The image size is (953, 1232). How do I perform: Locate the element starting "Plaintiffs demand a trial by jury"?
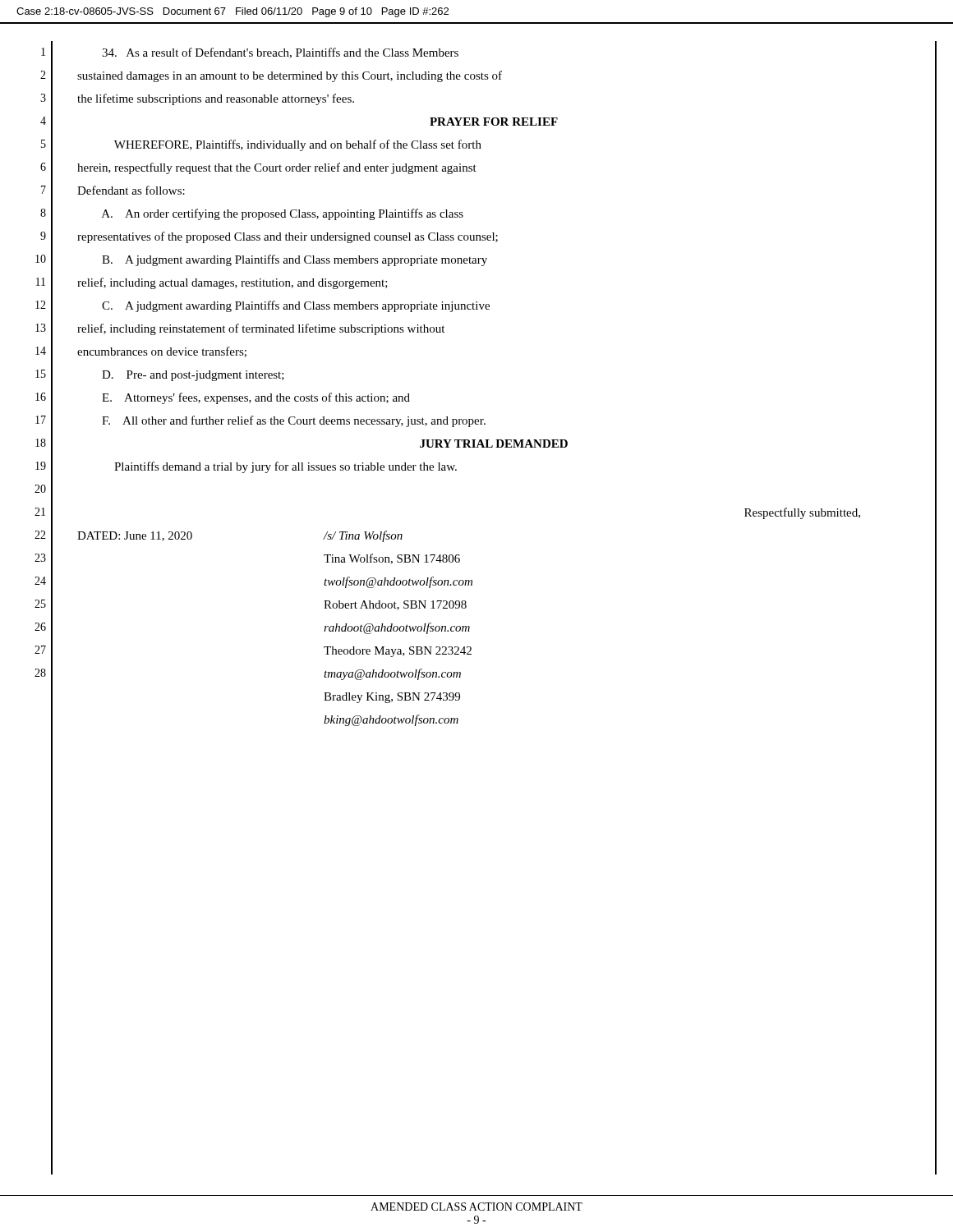tap(267, 466)
